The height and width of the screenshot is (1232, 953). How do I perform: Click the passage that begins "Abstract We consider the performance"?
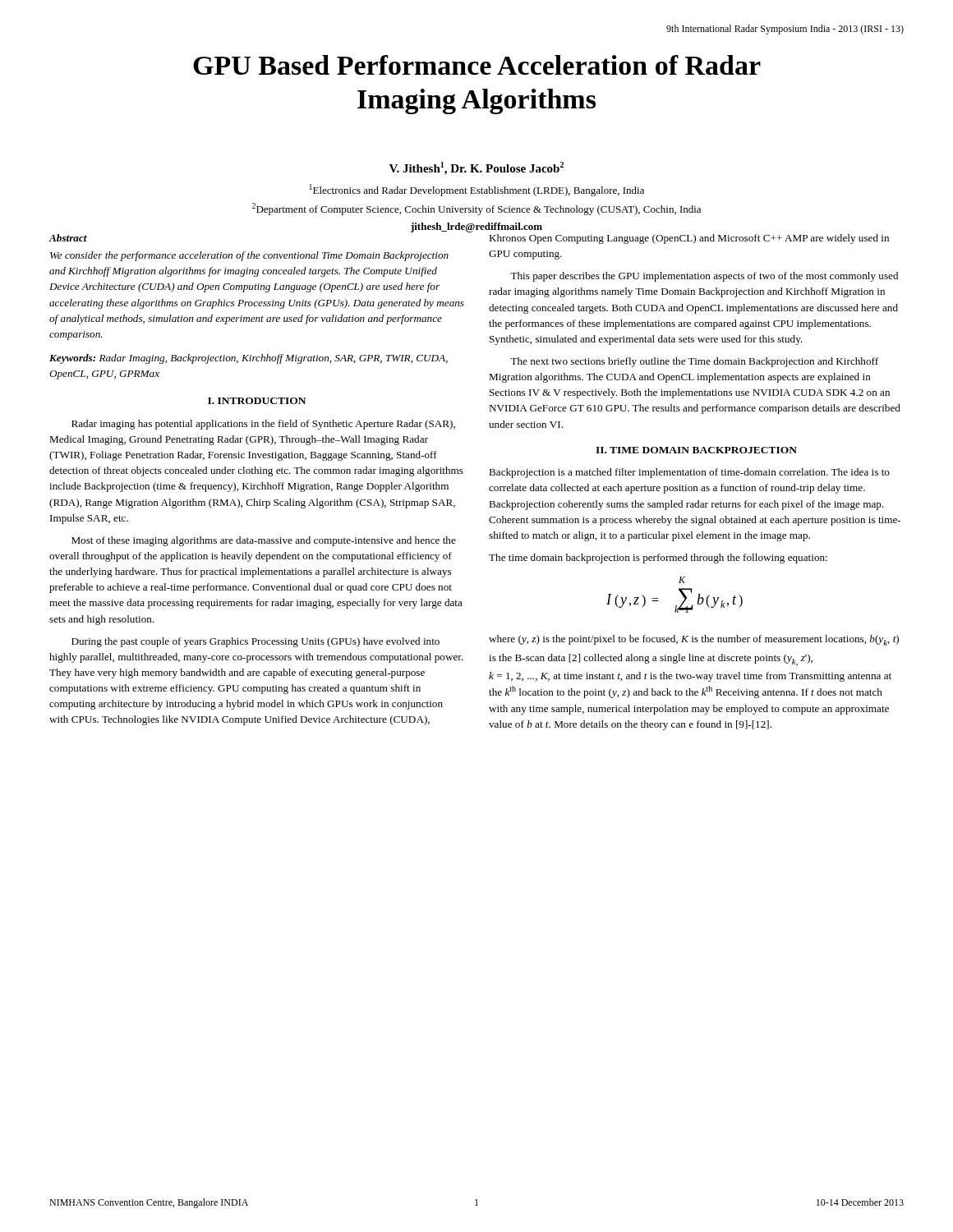click(x=257, y=286)
